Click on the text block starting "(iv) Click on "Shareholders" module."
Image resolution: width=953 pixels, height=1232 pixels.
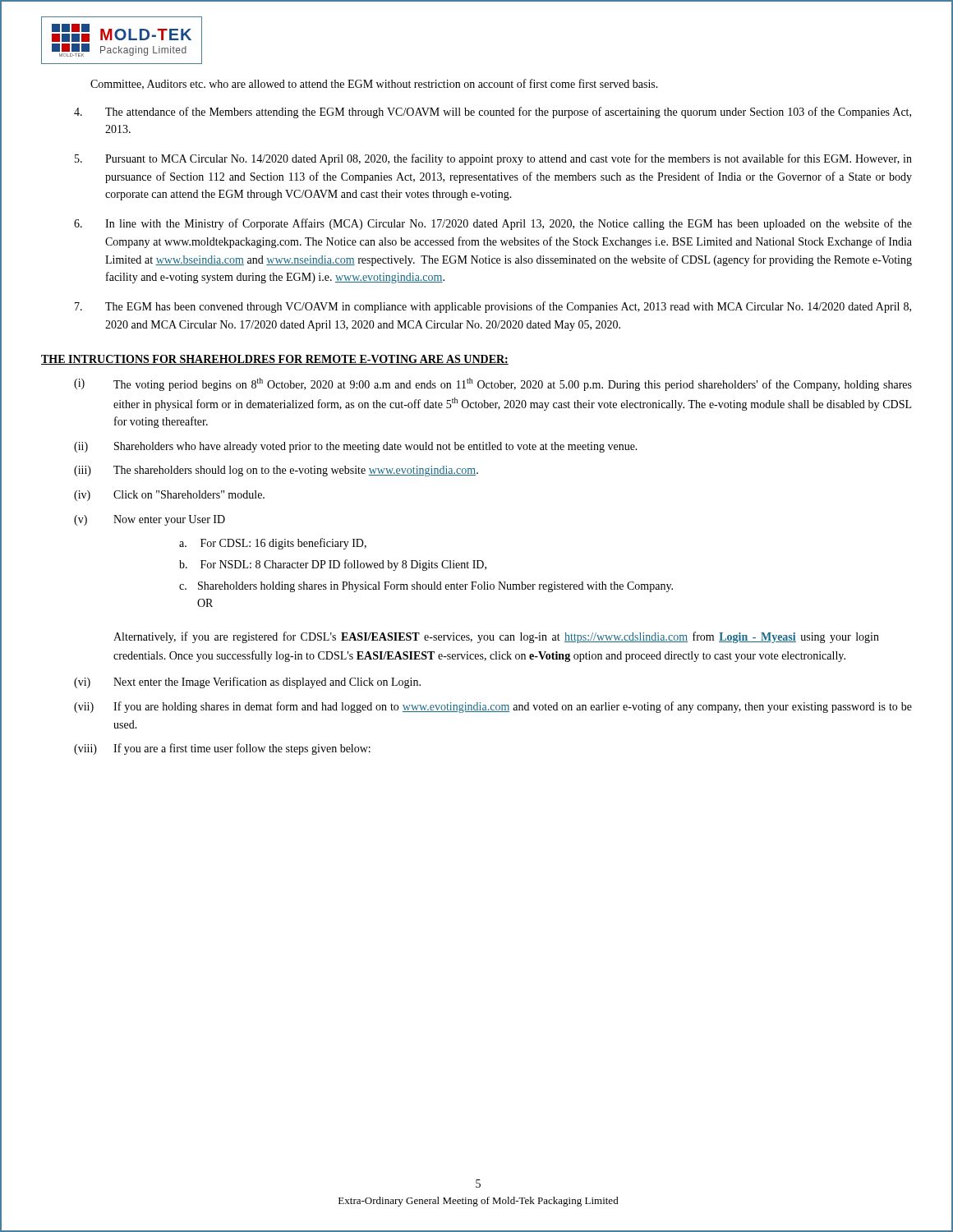point(169,496)
